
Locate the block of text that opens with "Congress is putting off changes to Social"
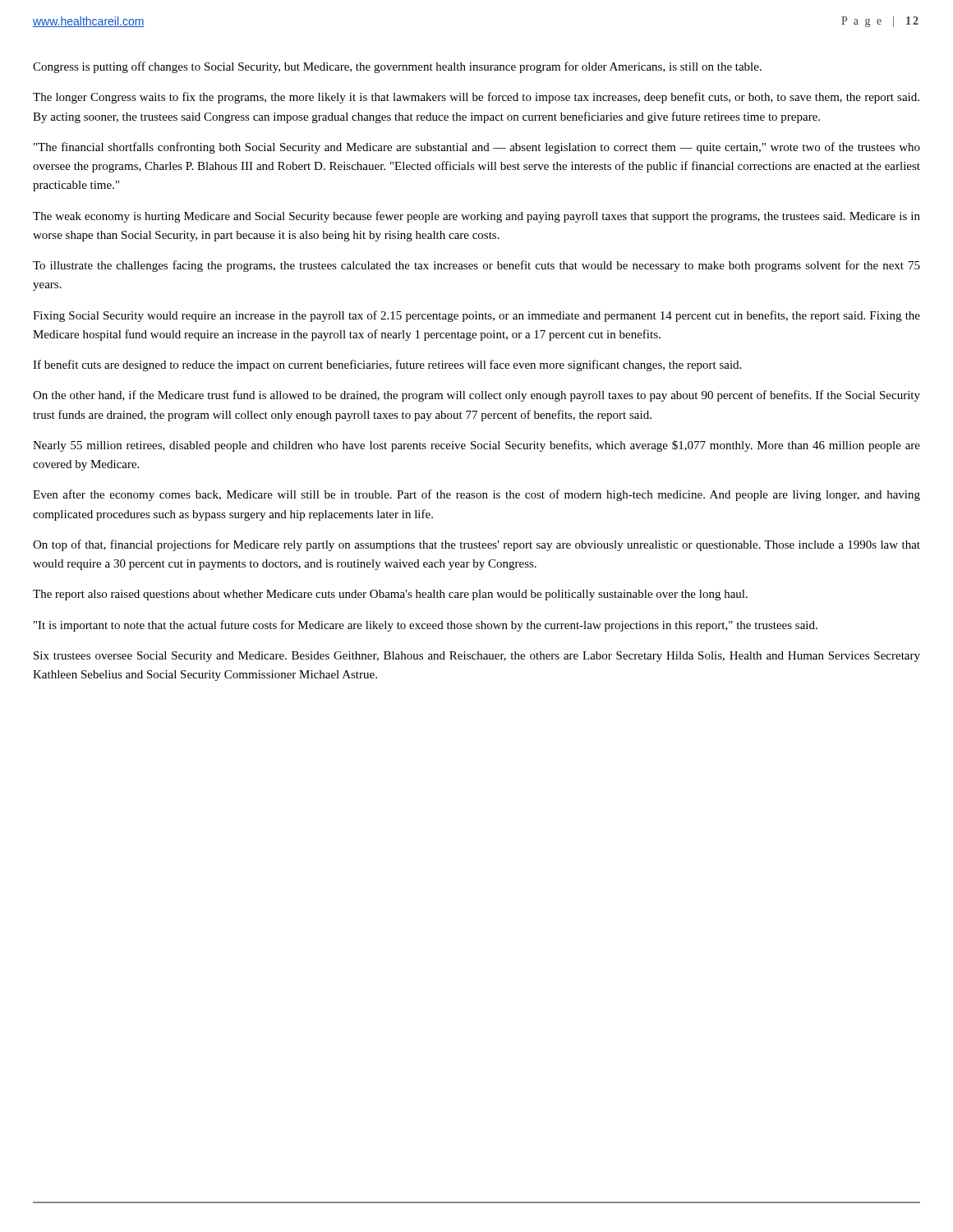pos(397,67)
